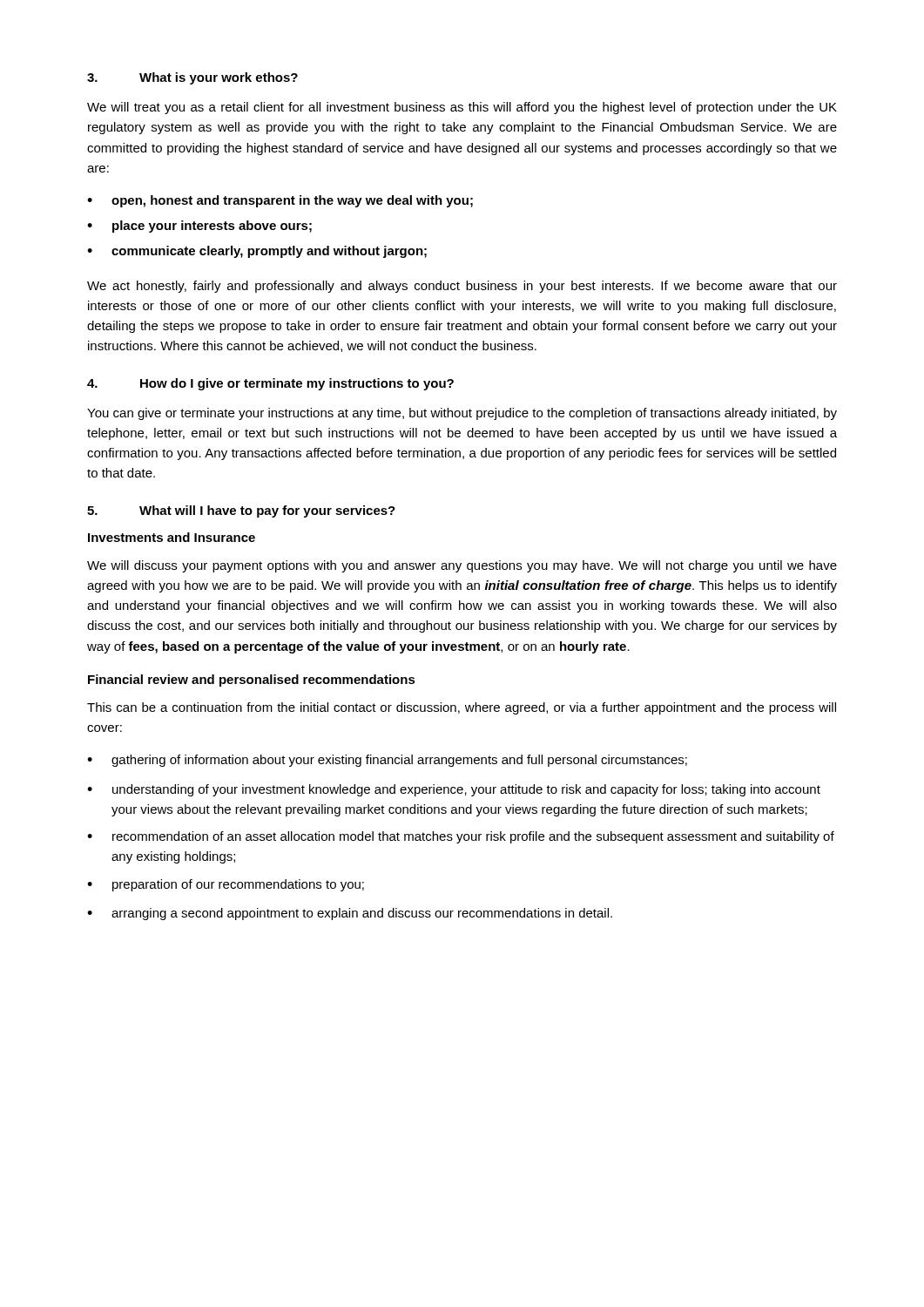The image size is (924, 1307).
Task: Click on the region starting "• recommendation of an asset allocation model"
Action: pos(462,846)
